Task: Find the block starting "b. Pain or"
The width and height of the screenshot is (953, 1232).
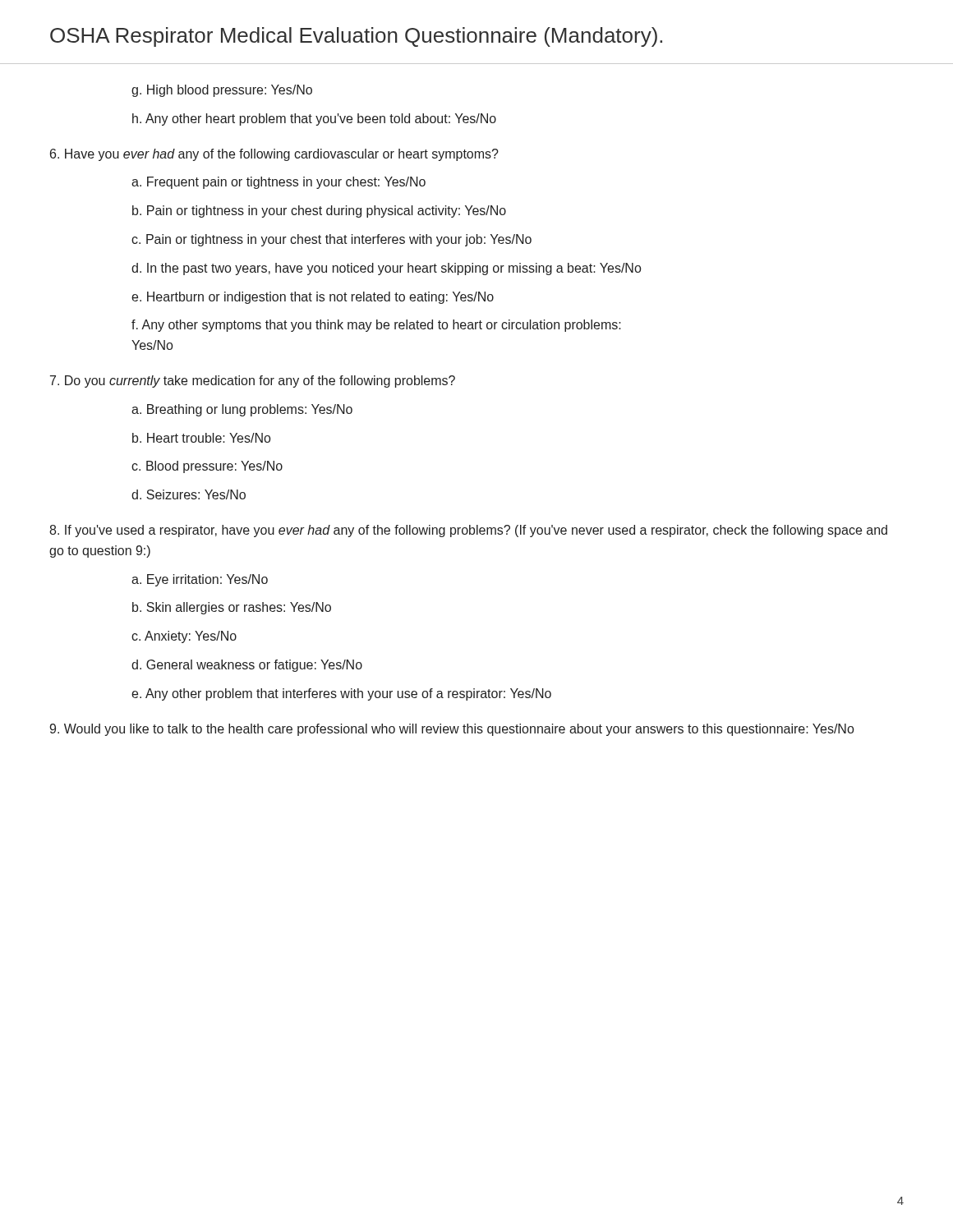Action: coord(319,211)
